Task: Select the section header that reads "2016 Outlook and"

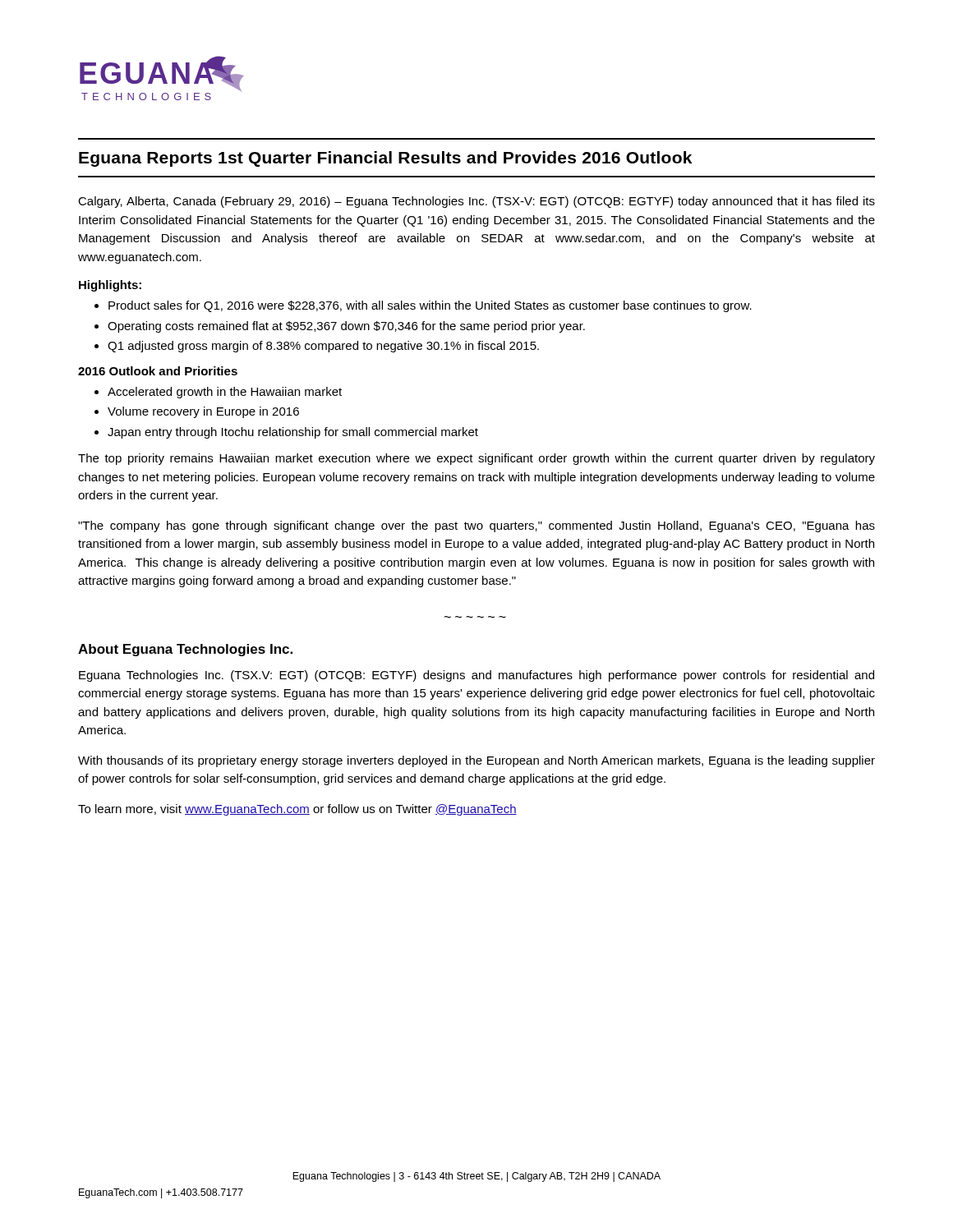Action: [158, 370]
